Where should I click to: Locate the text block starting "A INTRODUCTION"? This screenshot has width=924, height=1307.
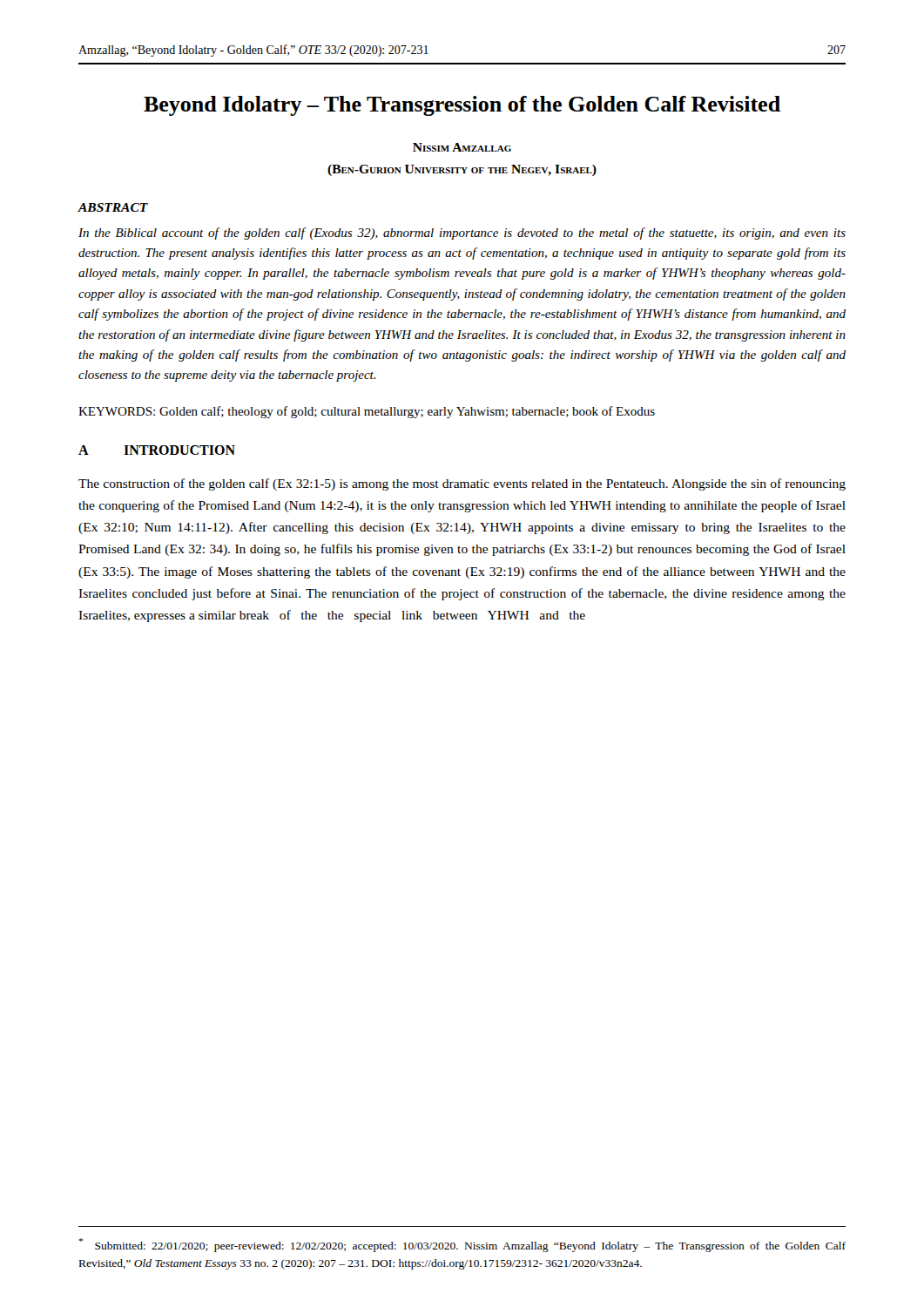point(157,451)
